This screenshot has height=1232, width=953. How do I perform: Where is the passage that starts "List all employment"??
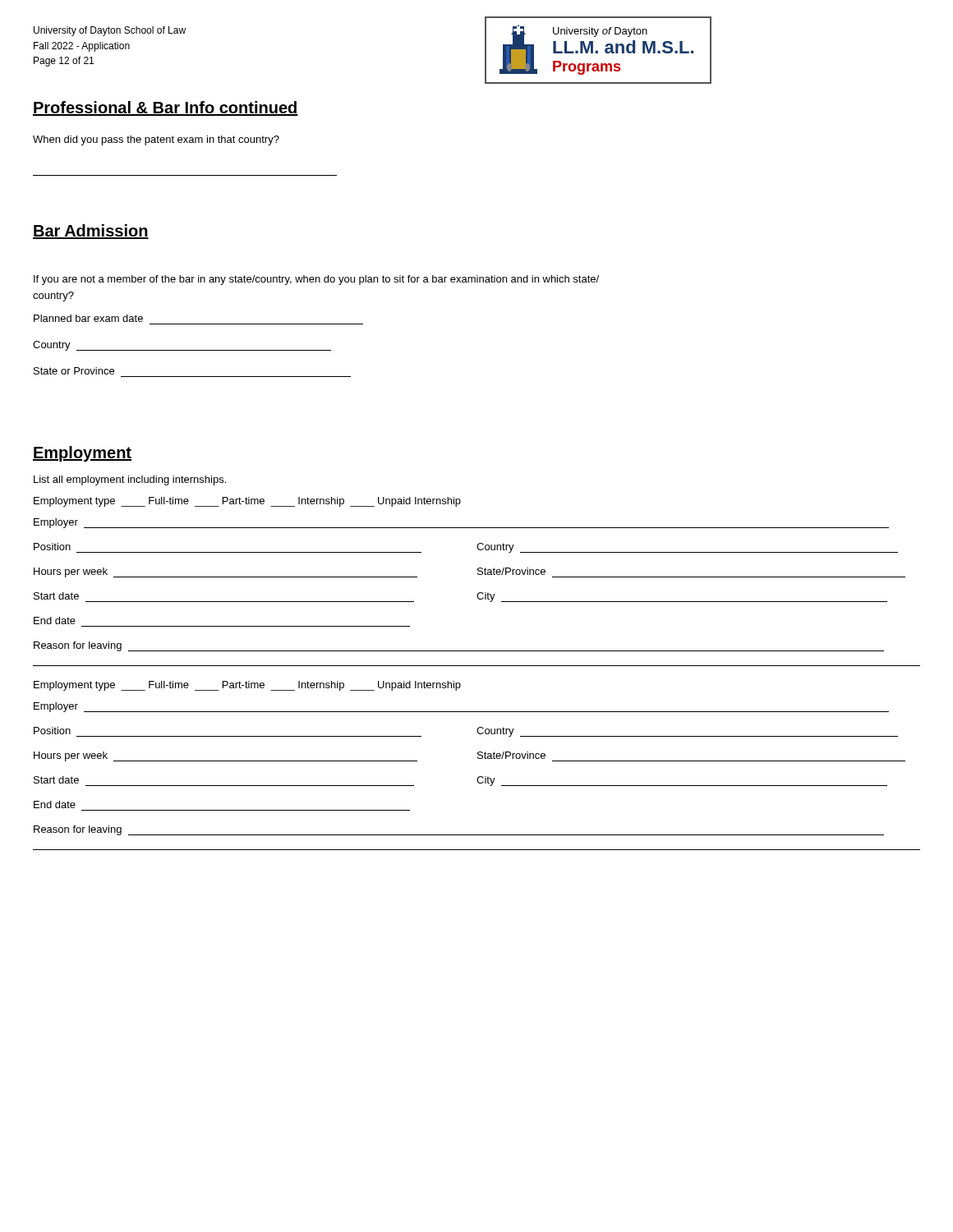130,479
